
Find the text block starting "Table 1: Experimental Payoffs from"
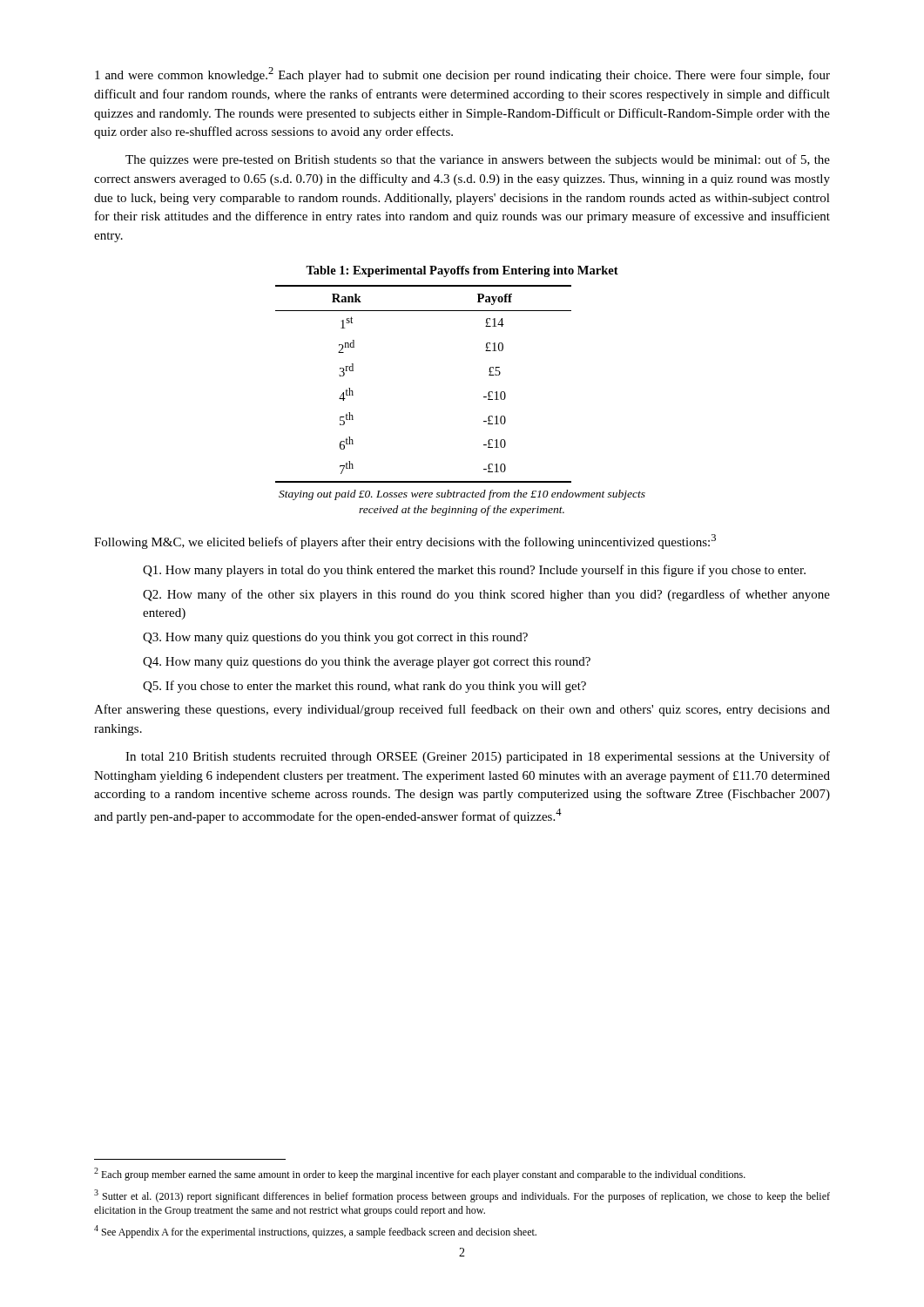(x=462, y=270)
